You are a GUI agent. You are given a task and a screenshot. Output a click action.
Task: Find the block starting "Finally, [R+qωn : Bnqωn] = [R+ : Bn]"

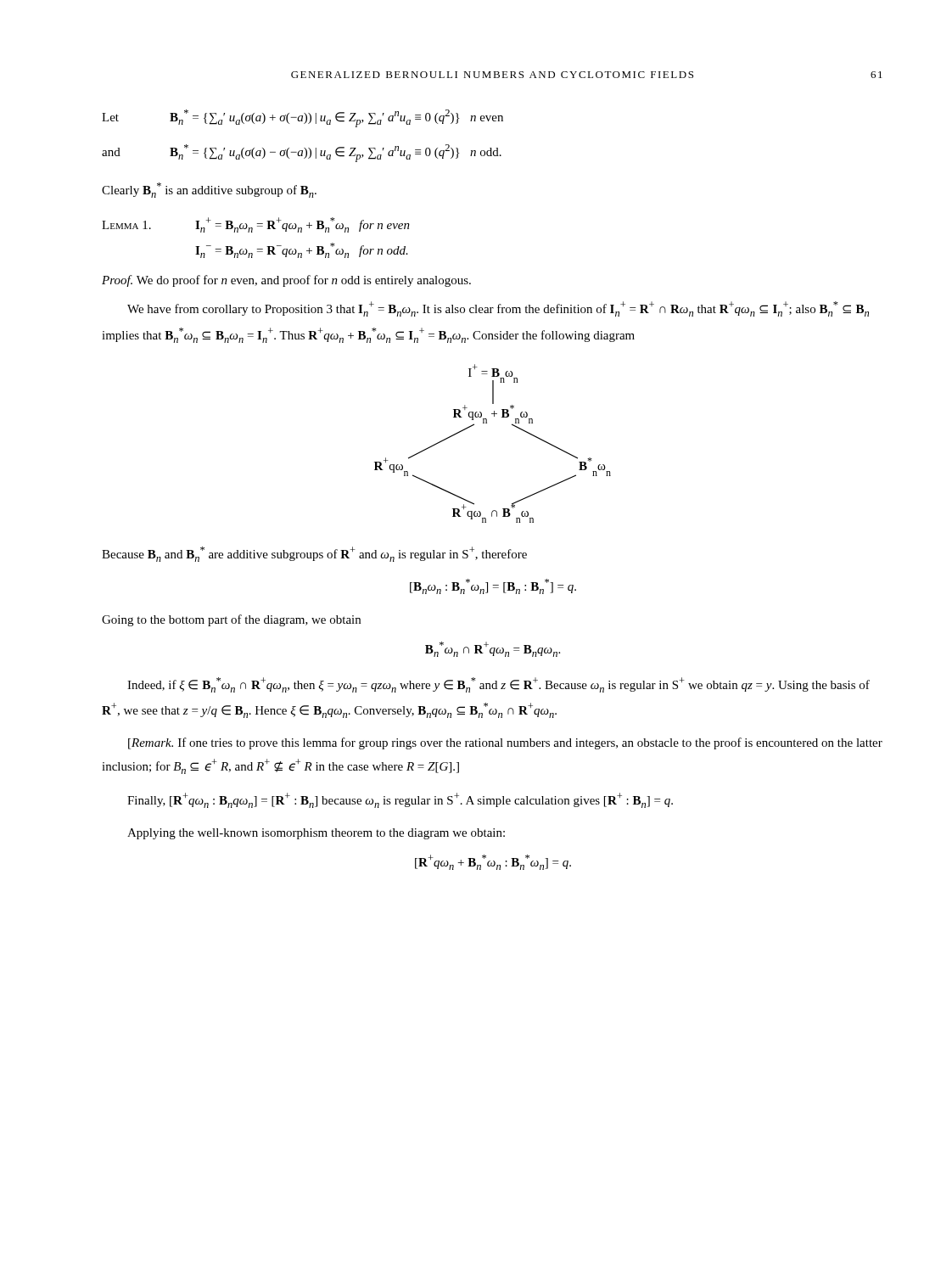(x=400, y=800)
